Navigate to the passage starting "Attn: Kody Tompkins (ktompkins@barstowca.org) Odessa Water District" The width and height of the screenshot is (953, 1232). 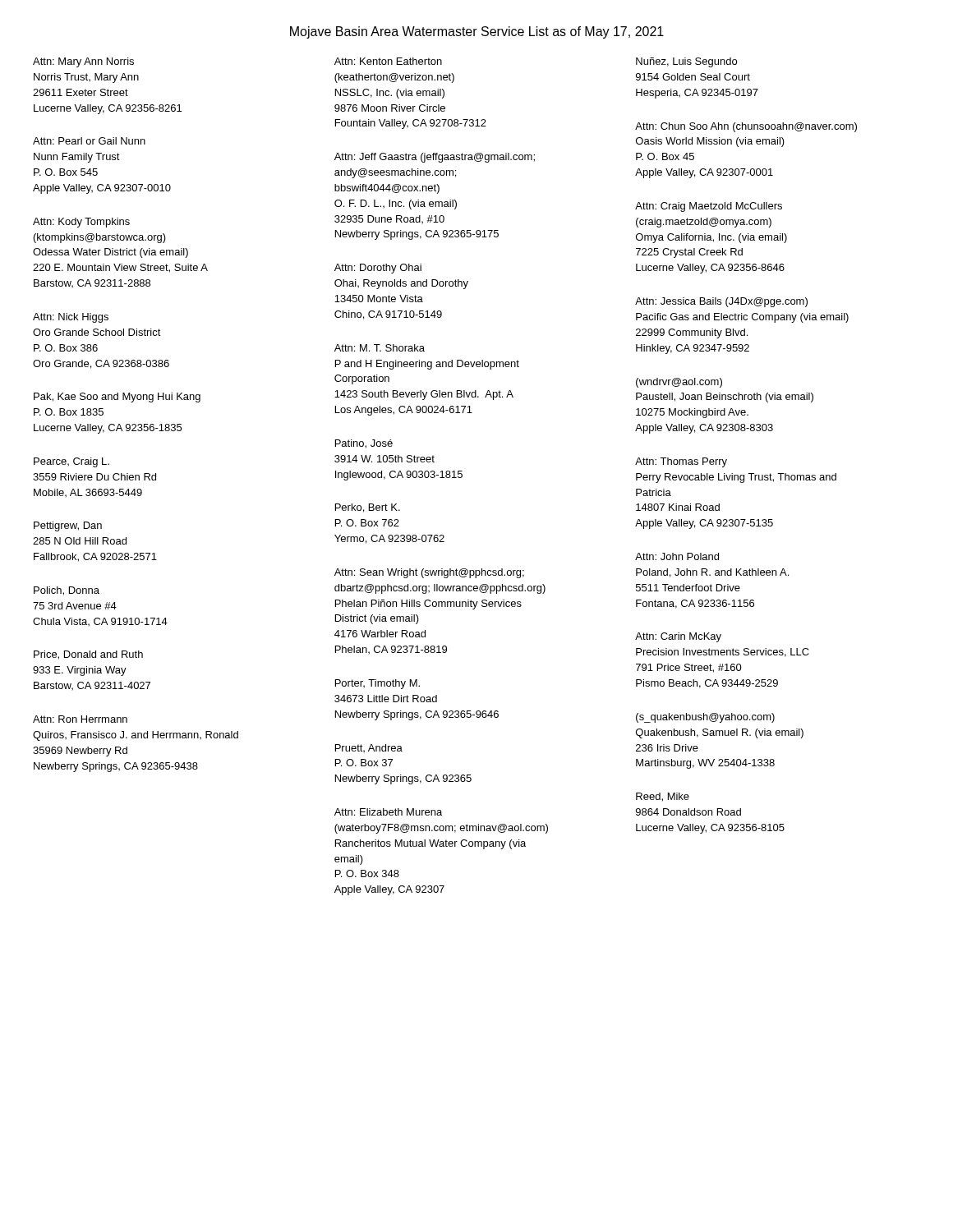(175, 253)
